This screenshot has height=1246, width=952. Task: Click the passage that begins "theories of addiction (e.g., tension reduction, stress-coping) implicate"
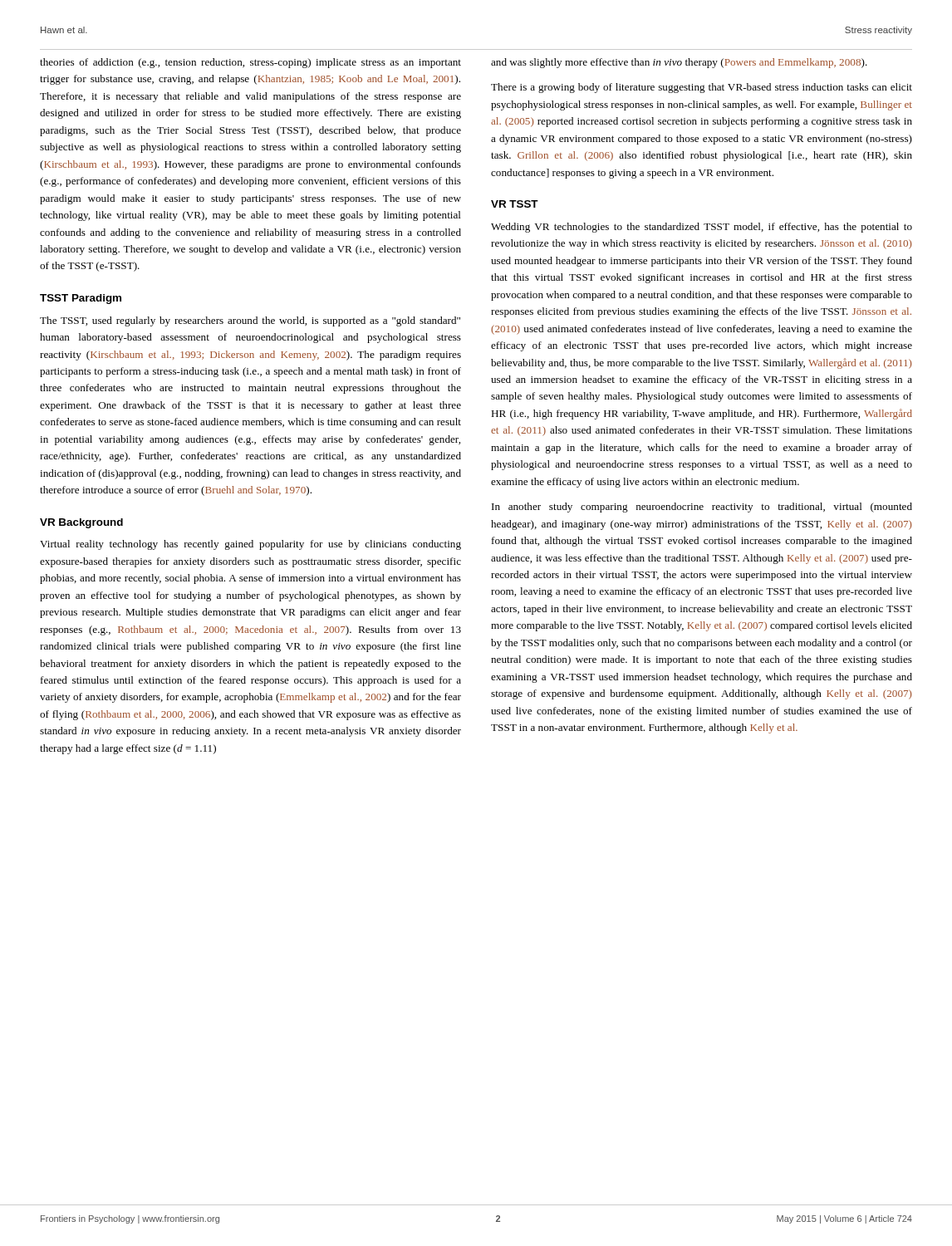click(x=250, y=164)
